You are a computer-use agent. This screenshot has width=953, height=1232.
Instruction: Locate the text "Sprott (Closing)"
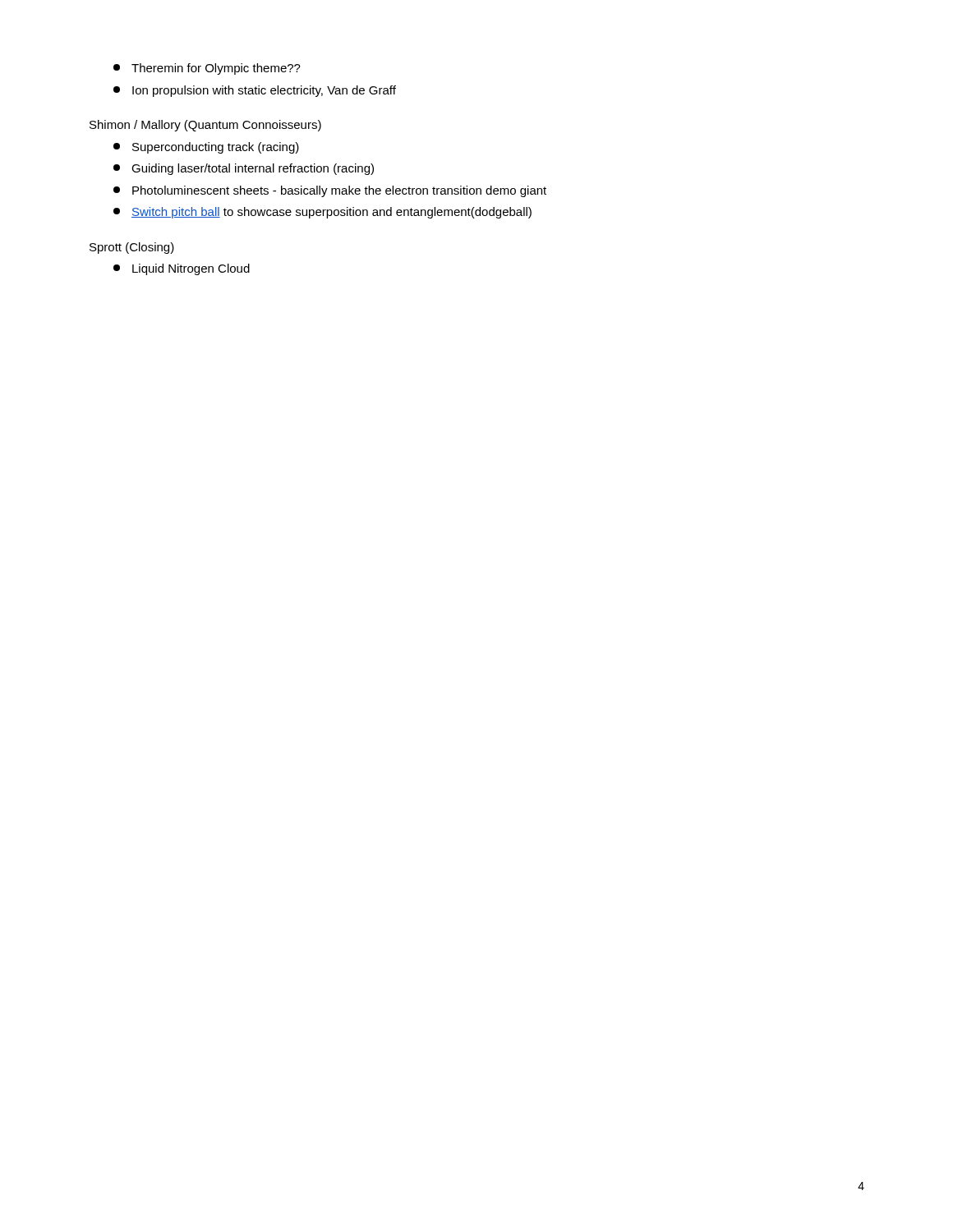click(x=132, y=246)
